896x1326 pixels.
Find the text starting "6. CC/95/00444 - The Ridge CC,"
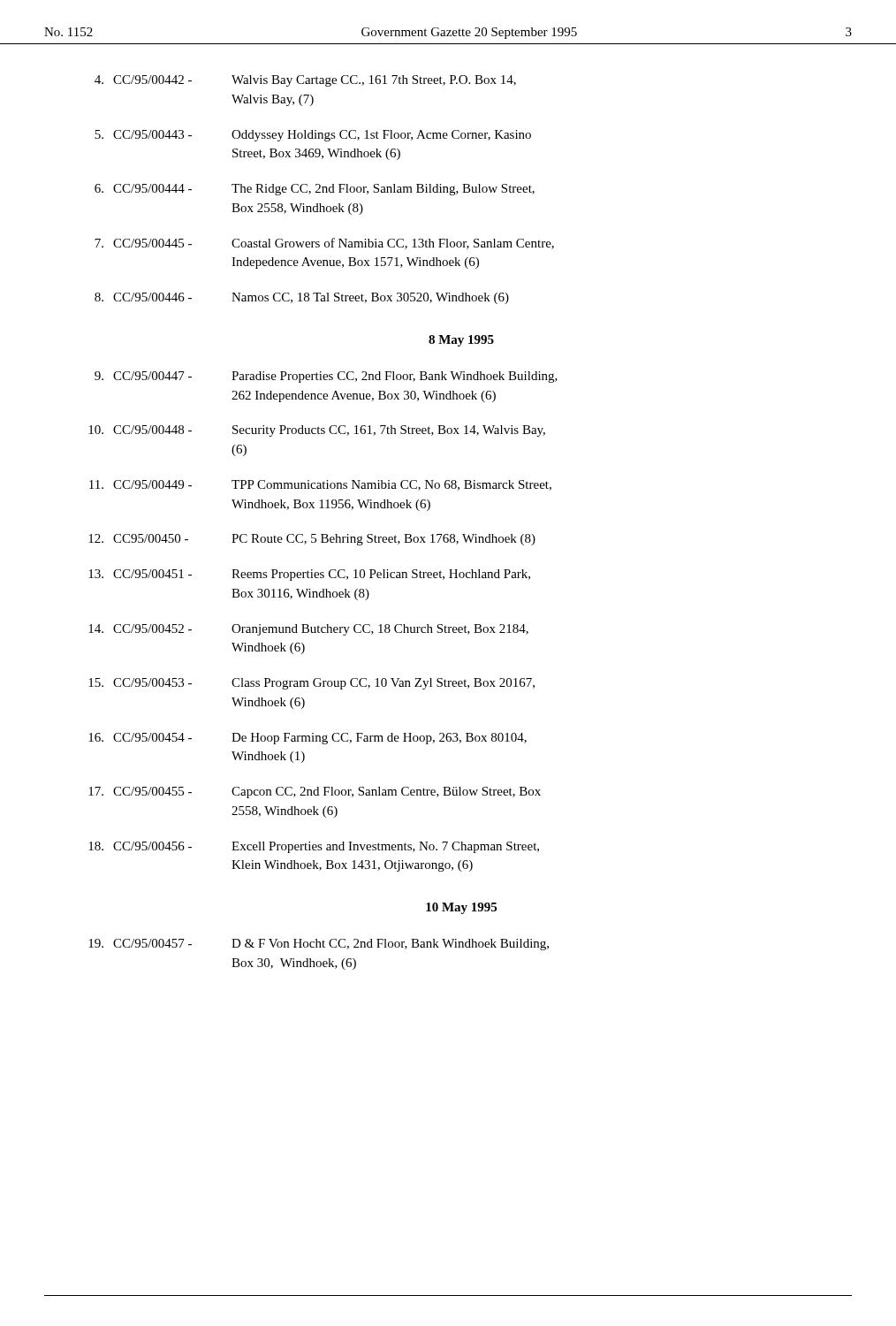click(461, 199)
